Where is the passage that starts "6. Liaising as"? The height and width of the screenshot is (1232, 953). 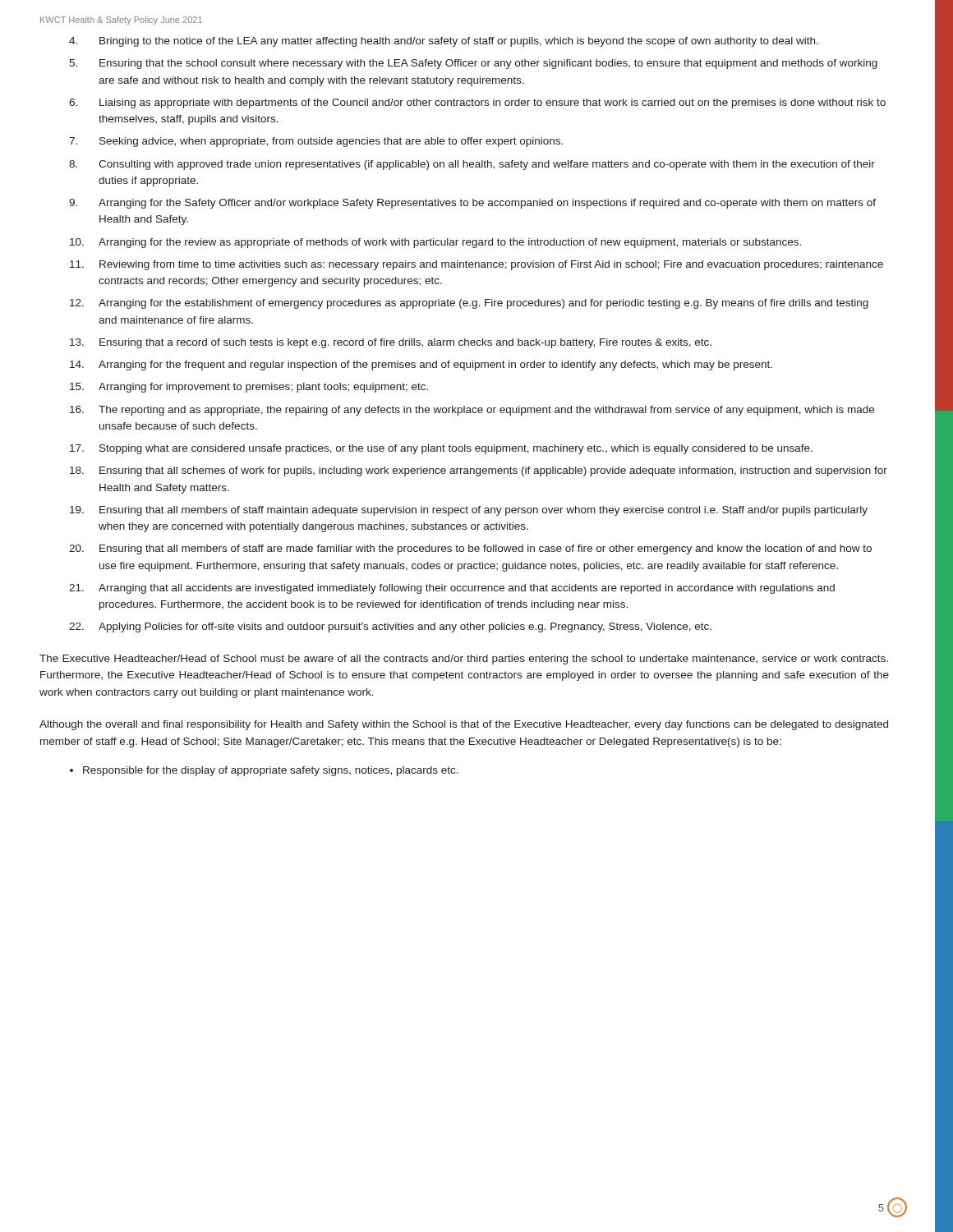tap(479, 111)
